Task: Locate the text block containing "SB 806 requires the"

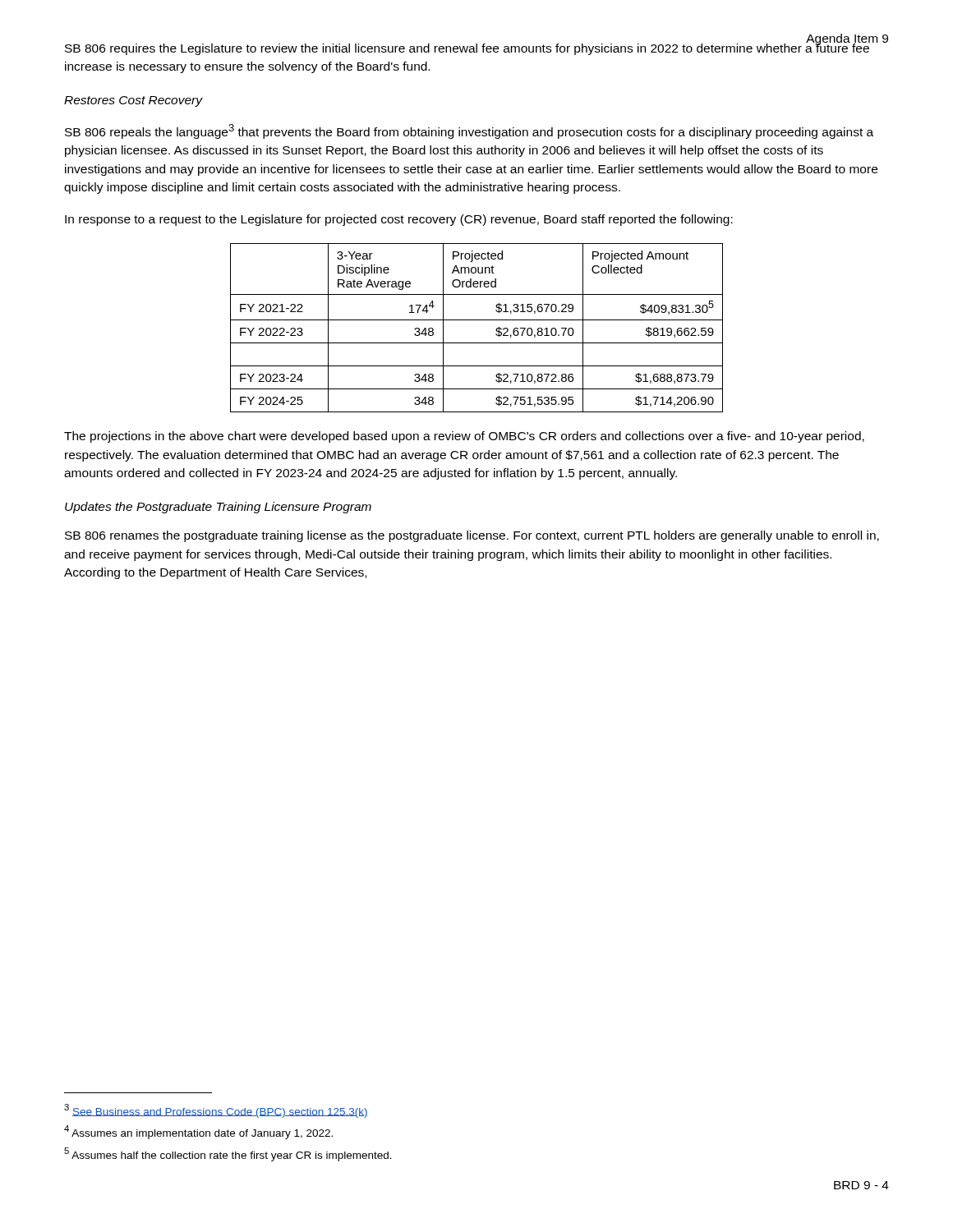Action: [467, 57]
